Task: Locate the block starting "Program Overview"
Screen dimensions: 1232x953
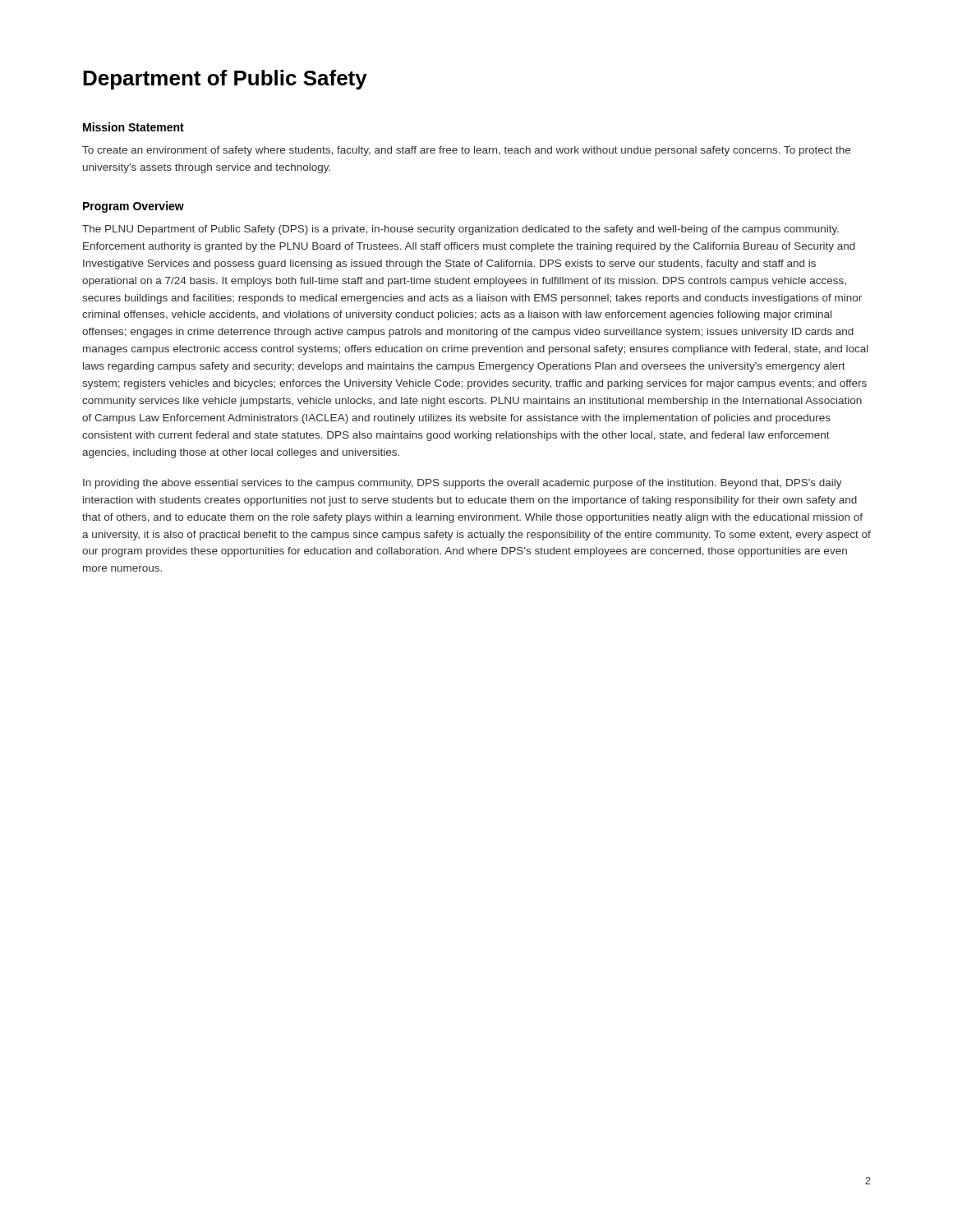Action: click(133, 206)
